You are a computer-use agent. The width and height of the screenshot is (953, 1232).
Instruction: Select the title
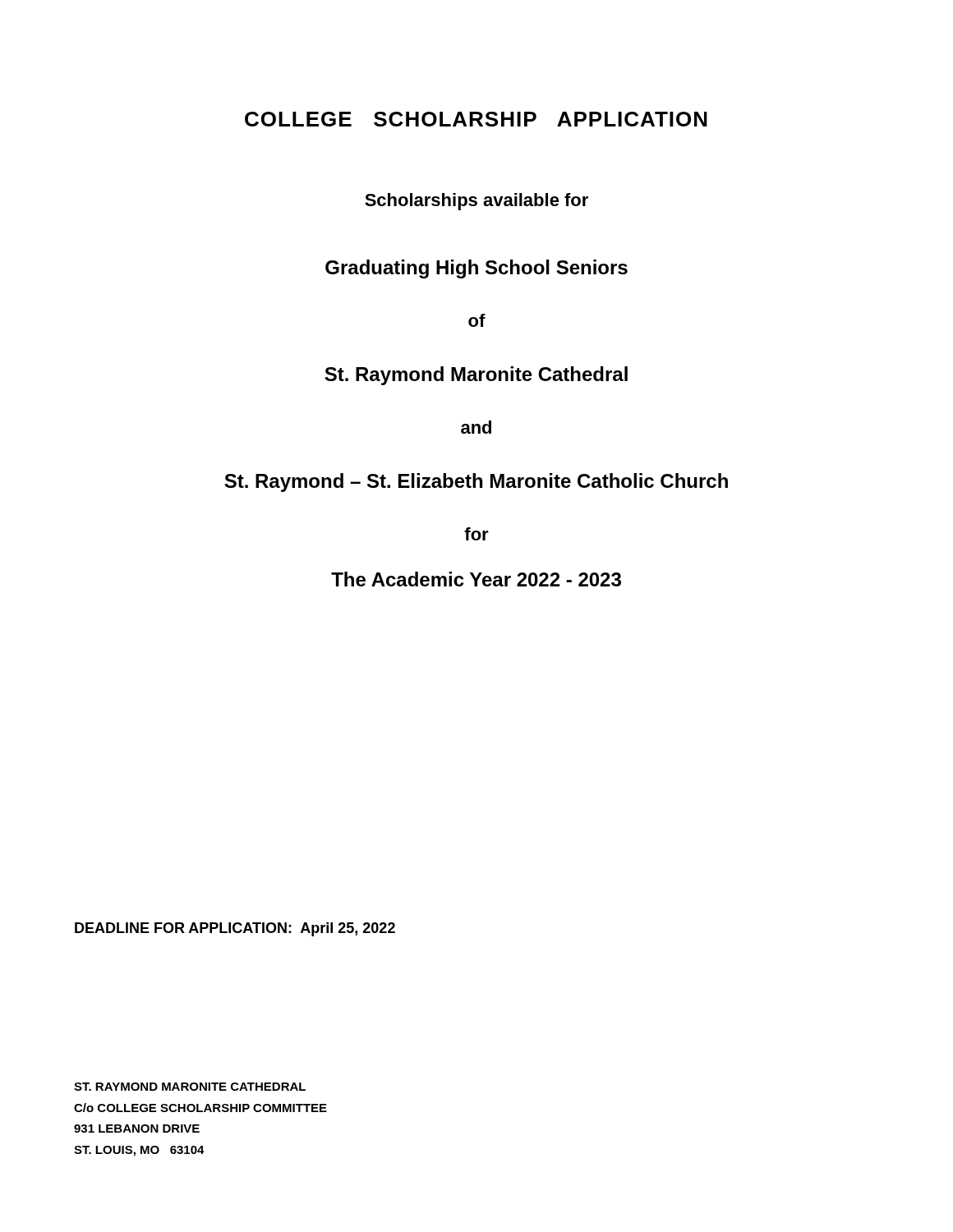[476, 119]
